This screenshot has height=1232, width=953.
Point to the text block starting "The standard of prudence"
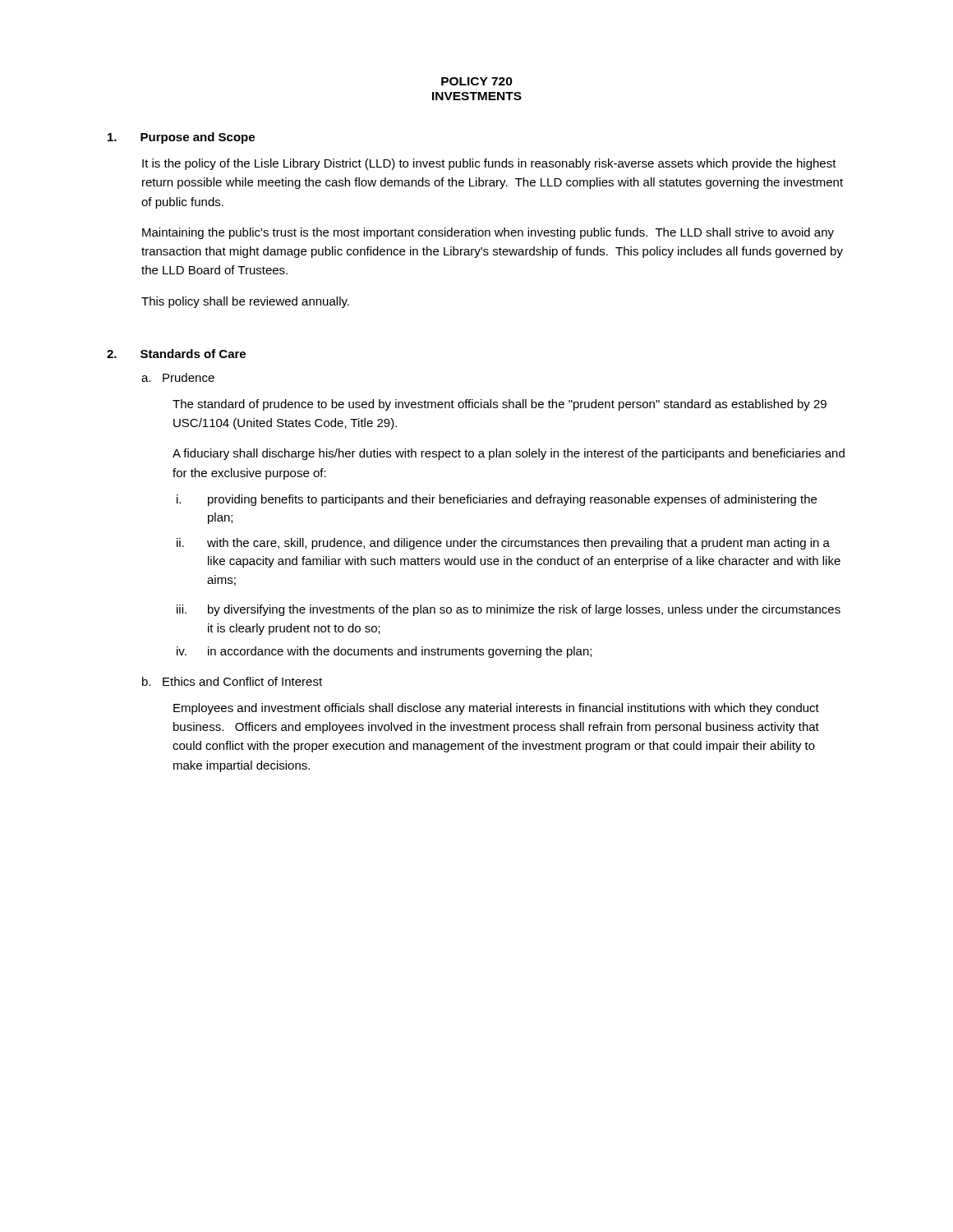click(500, 413)
